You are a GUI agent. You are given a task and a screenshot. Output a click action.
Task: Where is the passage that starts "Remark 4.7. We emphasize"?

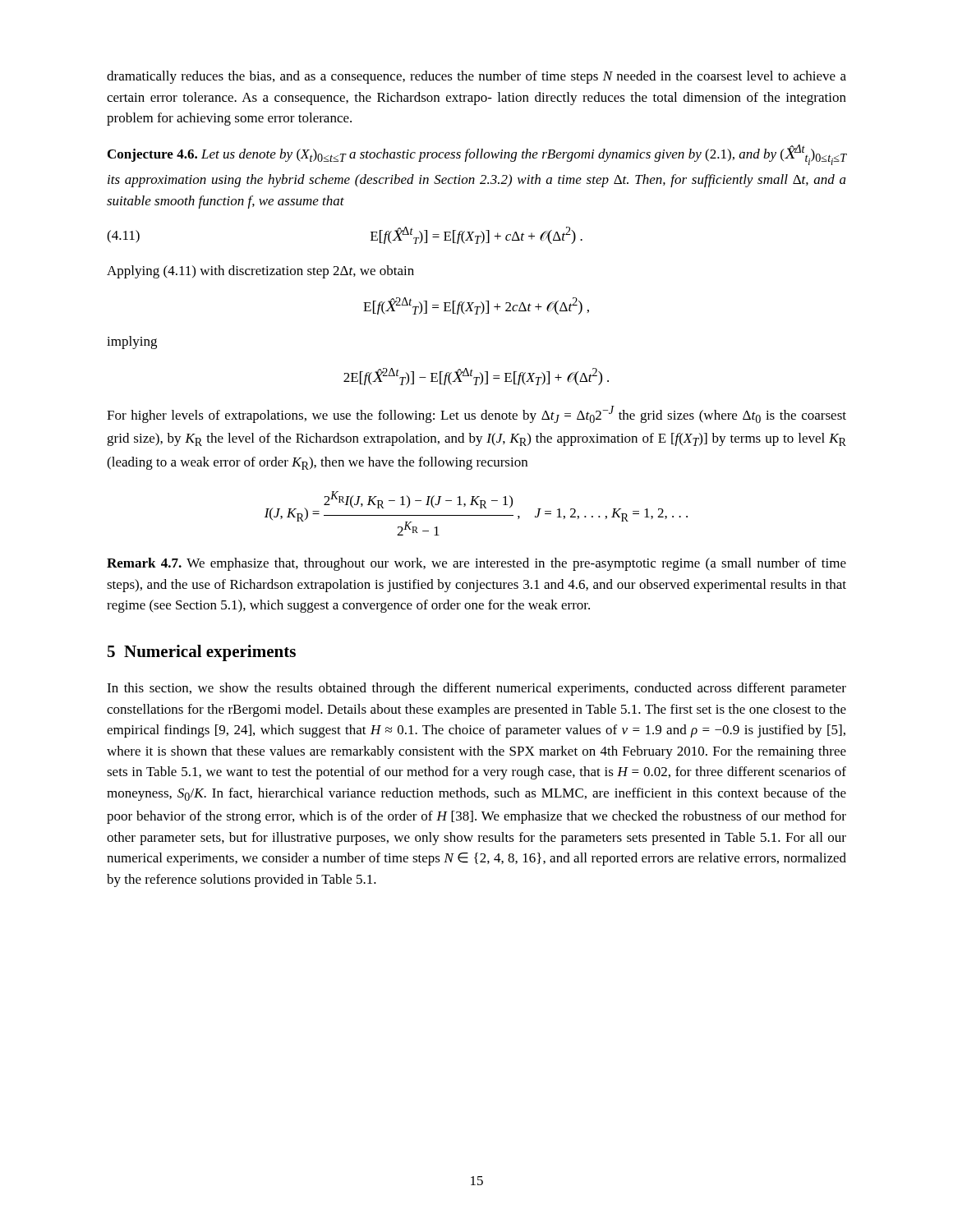click(x=476, y=584)
